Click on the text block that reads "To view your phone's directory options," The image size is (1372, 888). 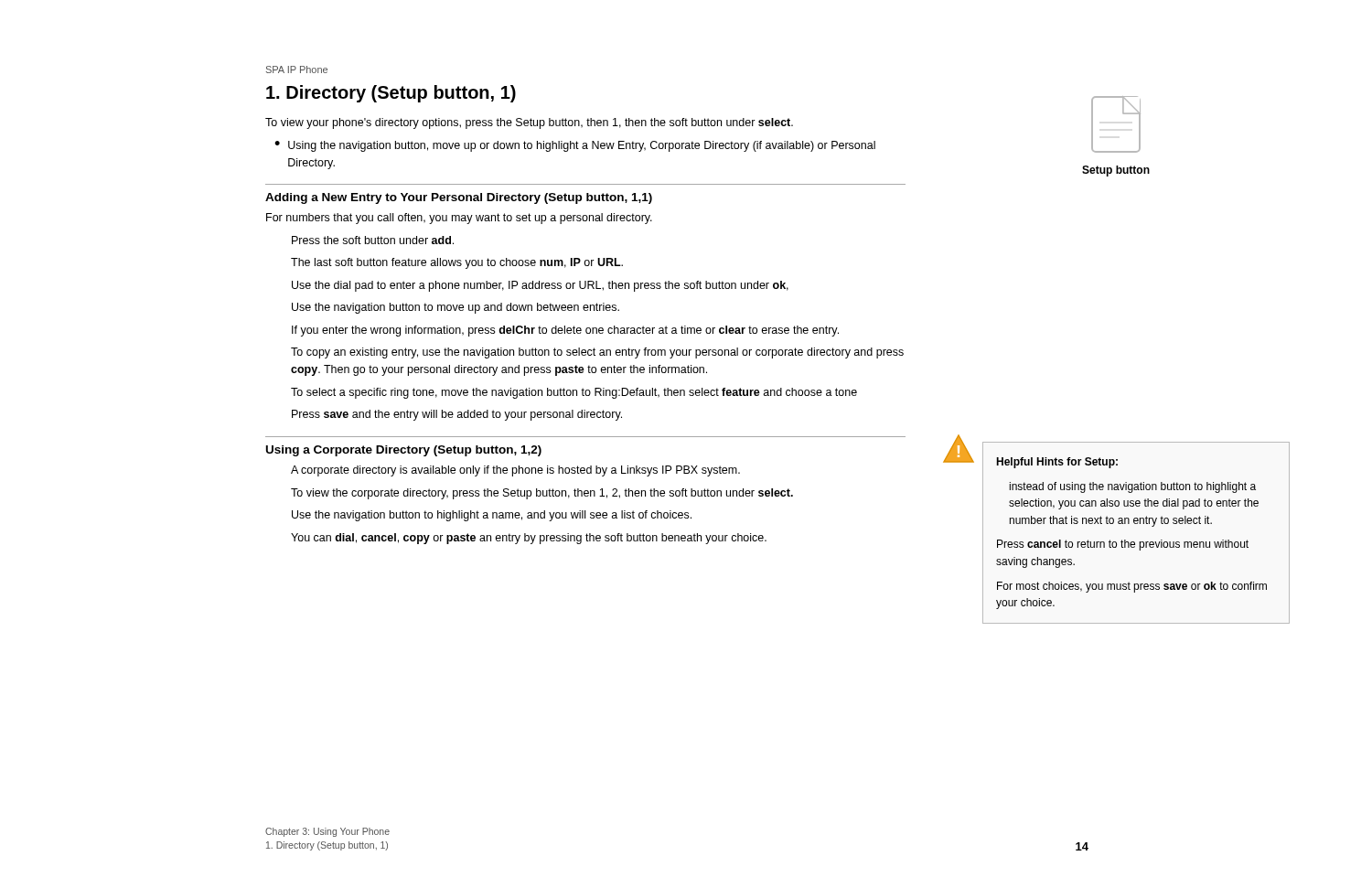click(529, 123)
